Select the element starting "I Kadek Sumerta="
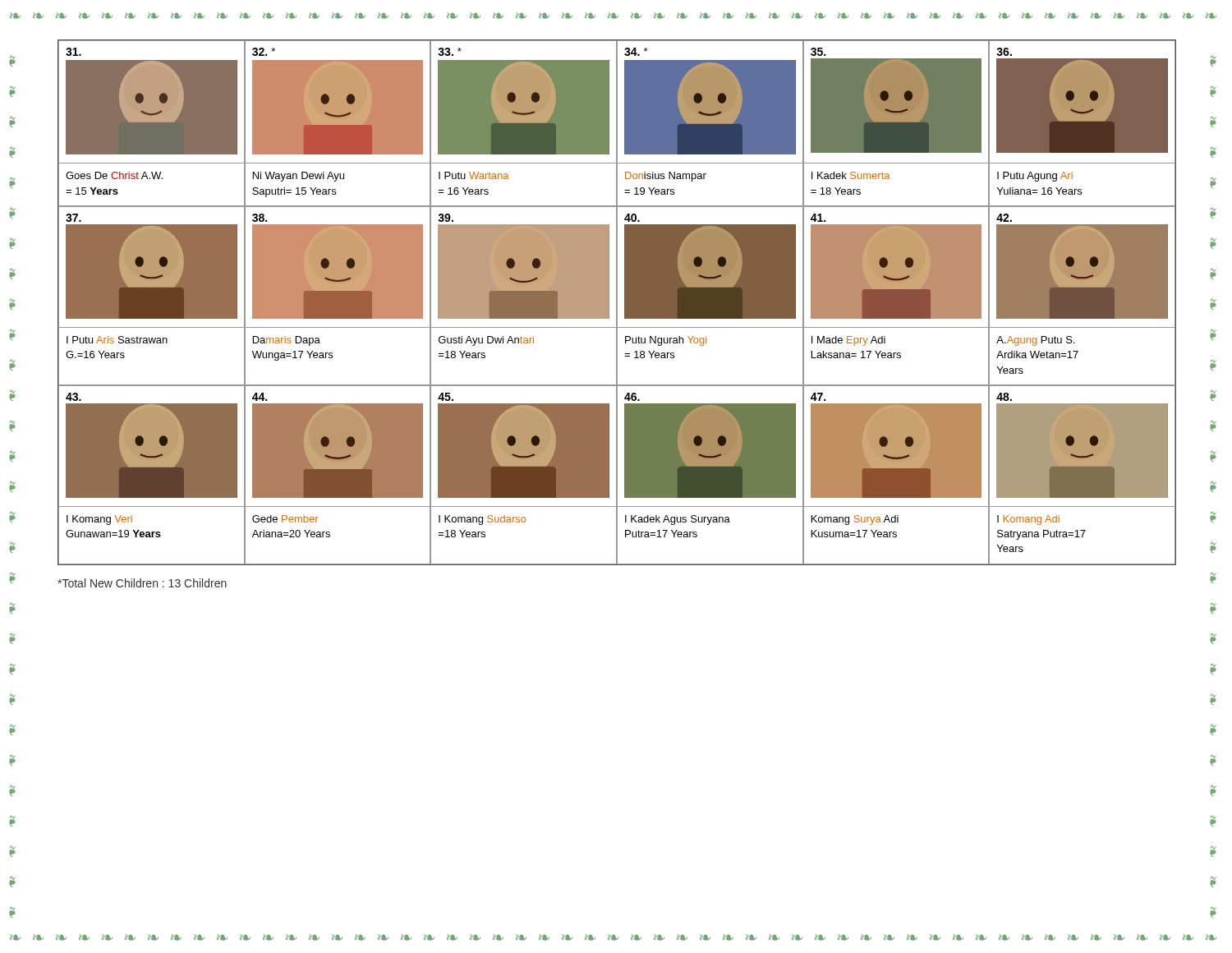Viewport: 1232px width, 953px height. (850, 184)
